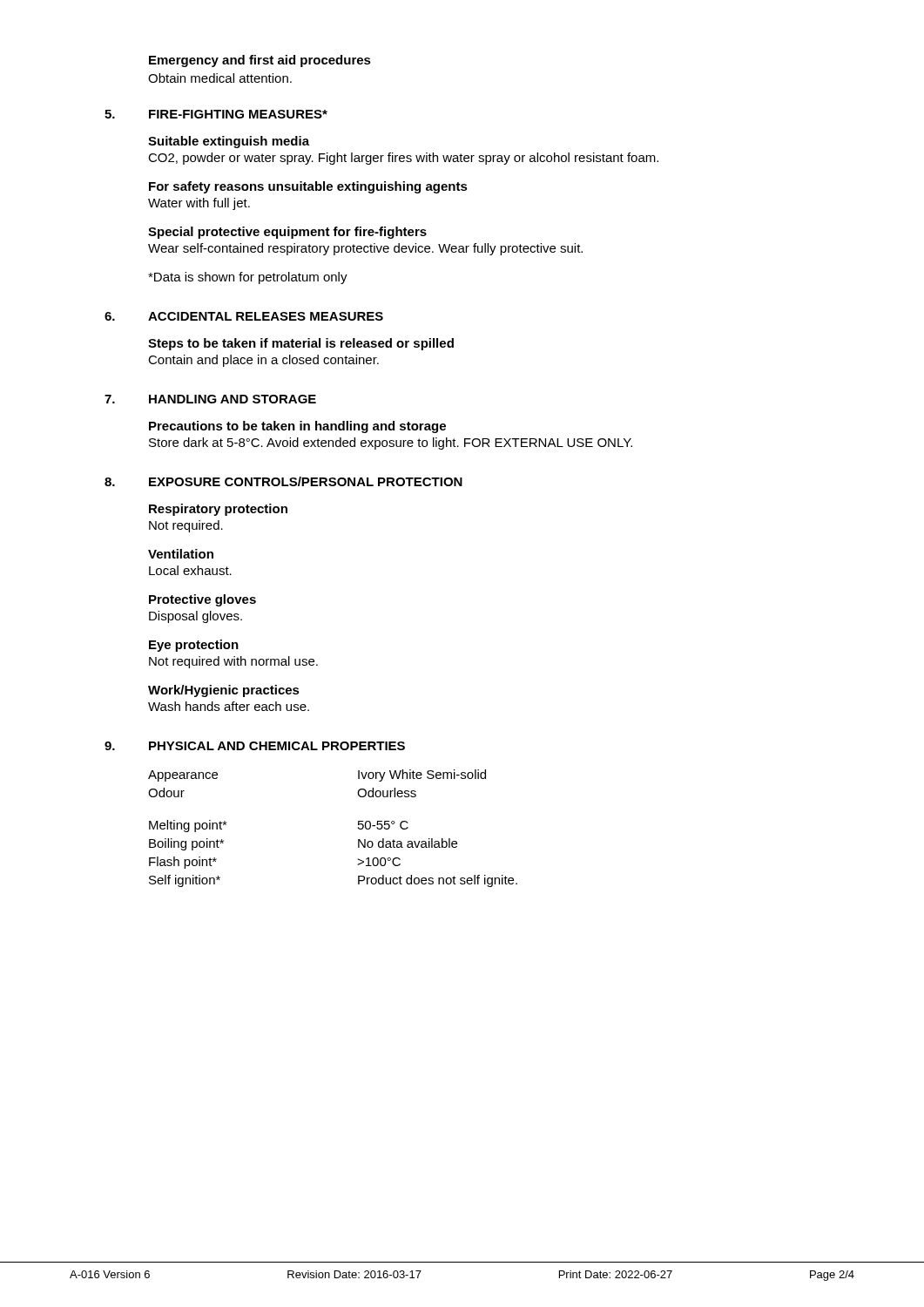Select the block starting "Wear self-contained respiratory protective device."

click(x=366, y=248)
